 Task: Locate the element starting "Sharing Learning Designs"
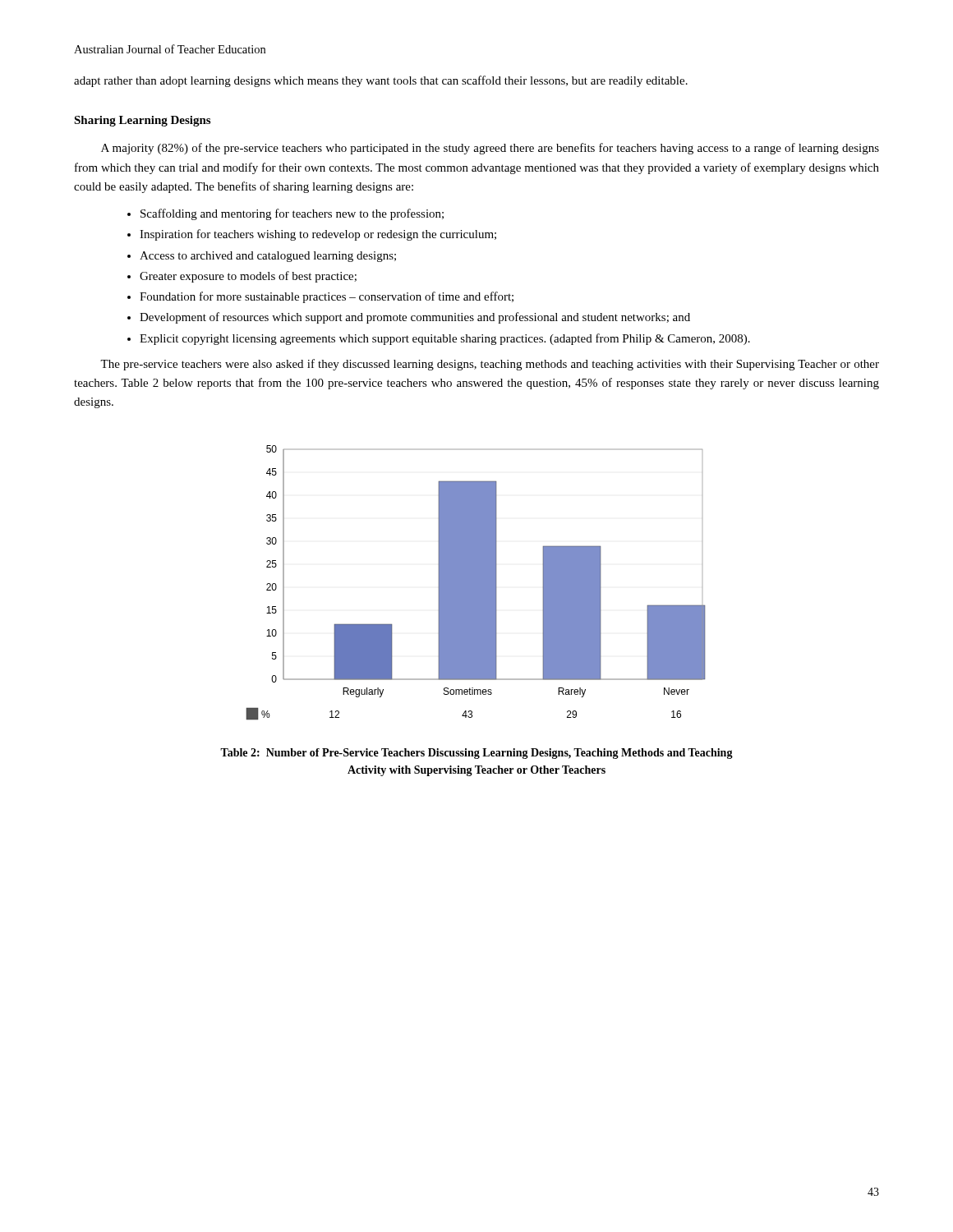tap(142, 120)
